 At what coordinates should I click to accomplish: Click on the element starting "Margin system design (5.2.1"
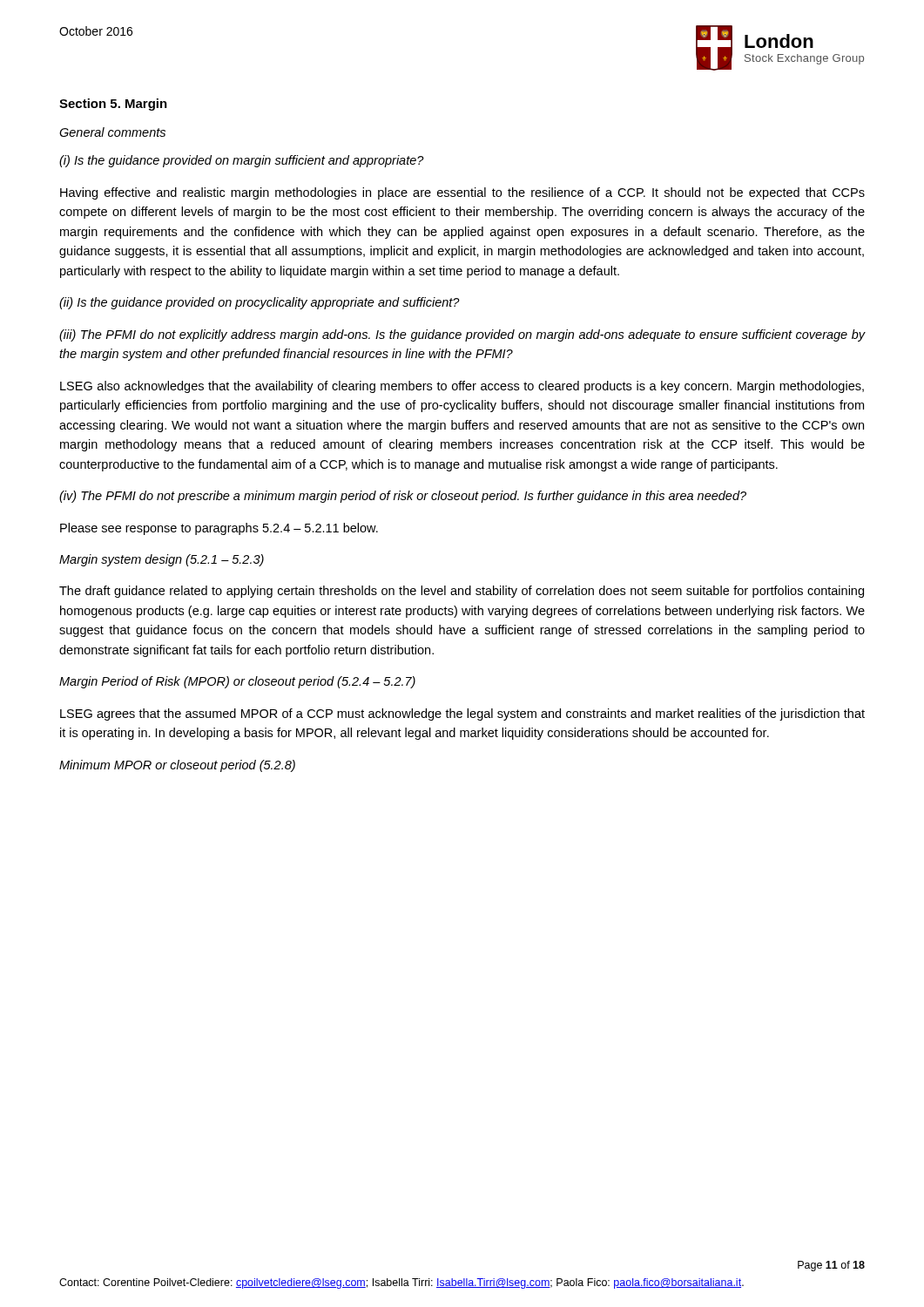click(x=162, y=559)
